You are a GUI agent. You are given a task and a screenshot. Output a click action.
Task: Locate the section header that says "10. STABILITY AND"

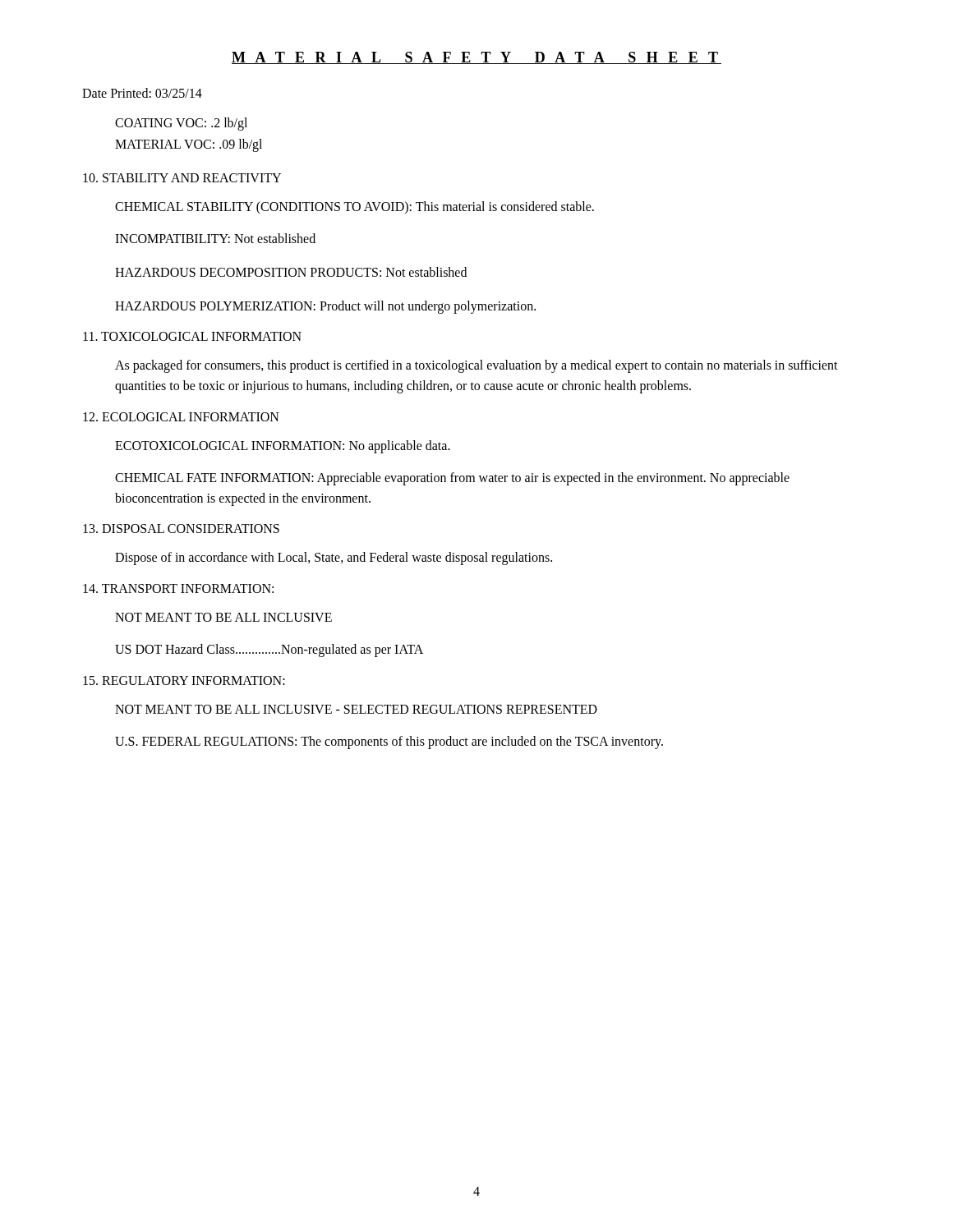click(182, 178)
